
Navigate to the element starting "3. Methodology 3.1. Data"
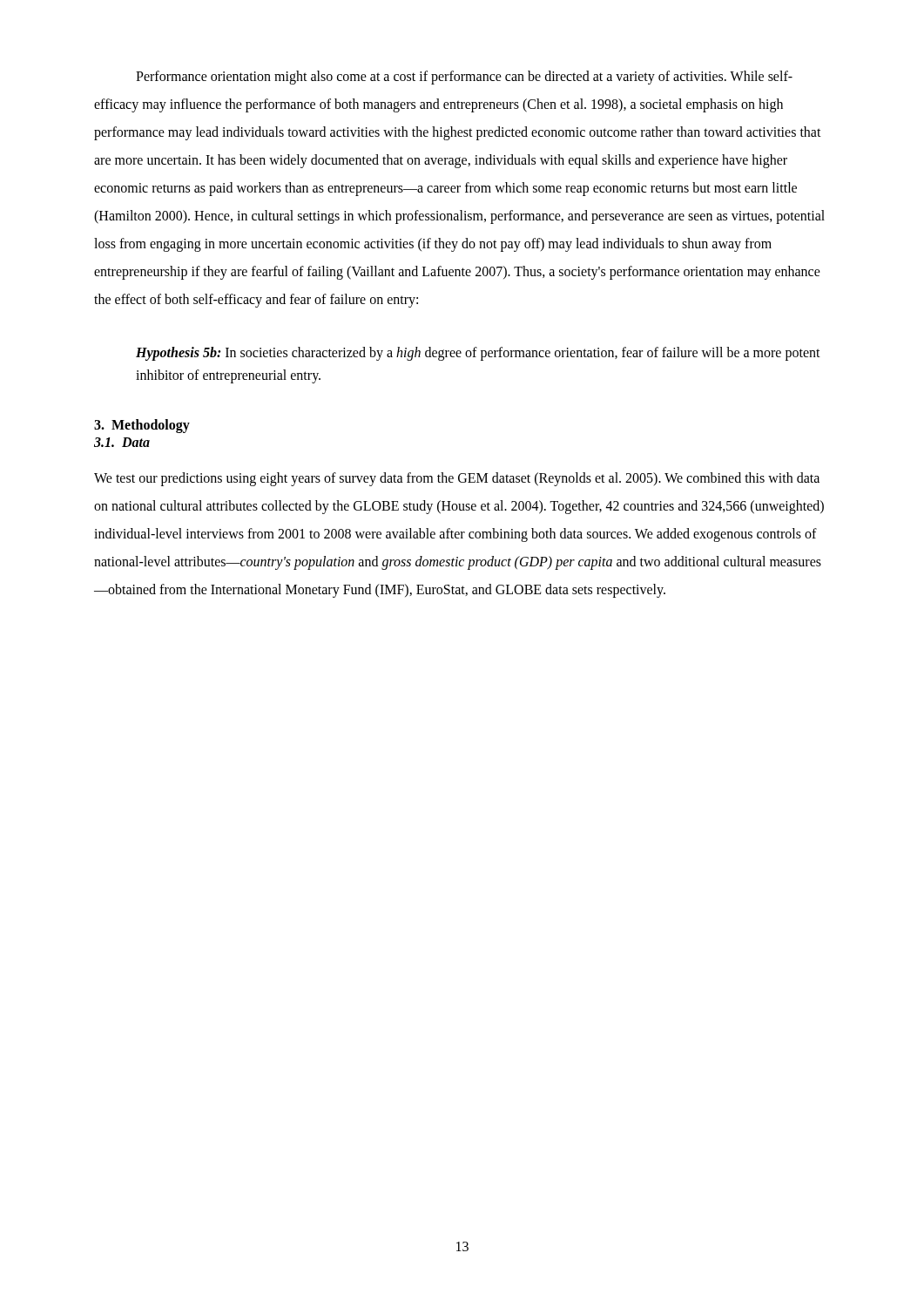tap(142, 426)
